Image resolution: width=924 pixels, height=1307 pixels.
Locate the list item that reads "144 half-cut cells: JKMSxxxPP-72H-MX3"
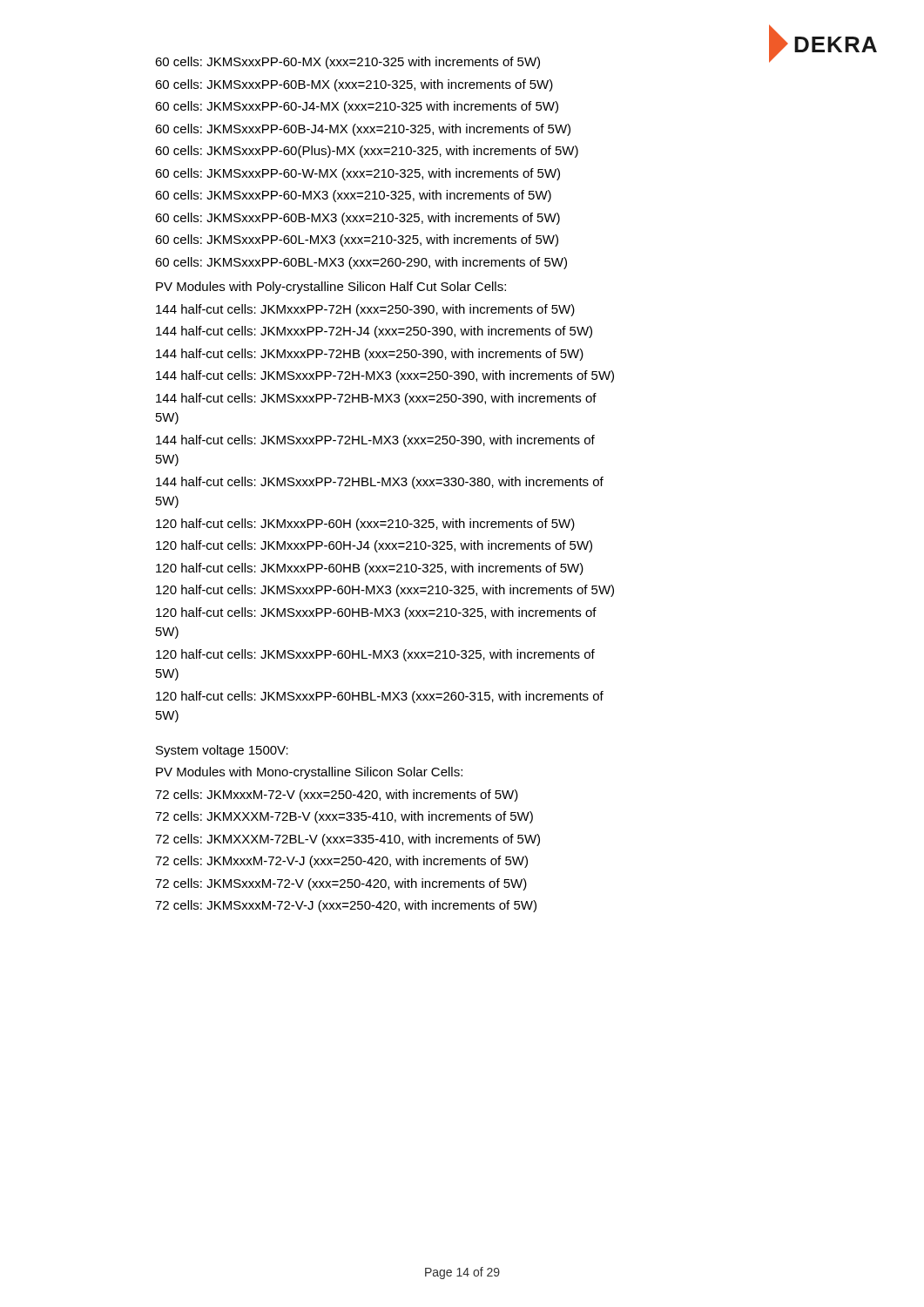coord(385,375)
